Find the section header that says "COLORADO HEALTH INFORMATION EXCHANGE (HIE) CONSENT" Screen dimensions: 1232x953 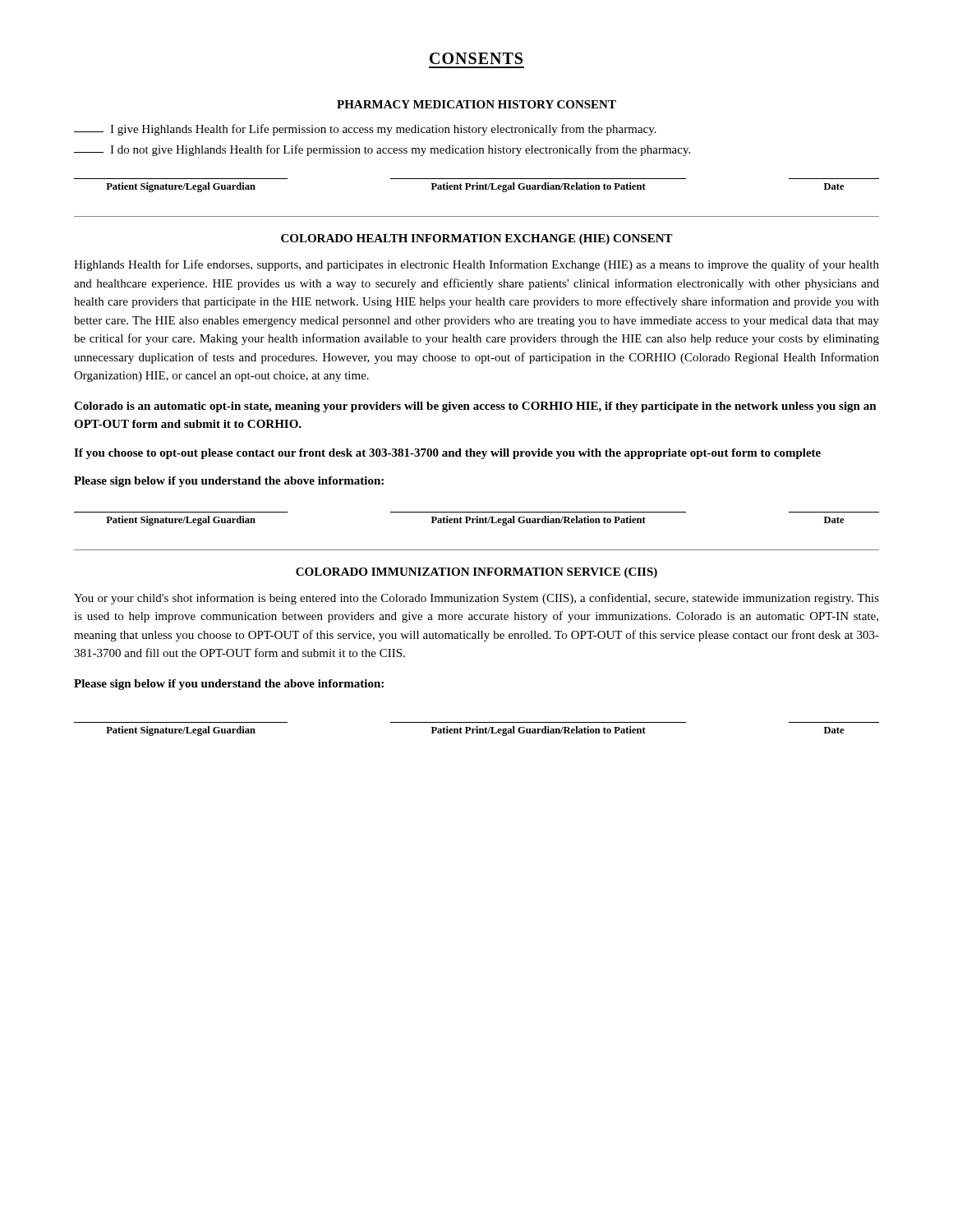point(476,238)
